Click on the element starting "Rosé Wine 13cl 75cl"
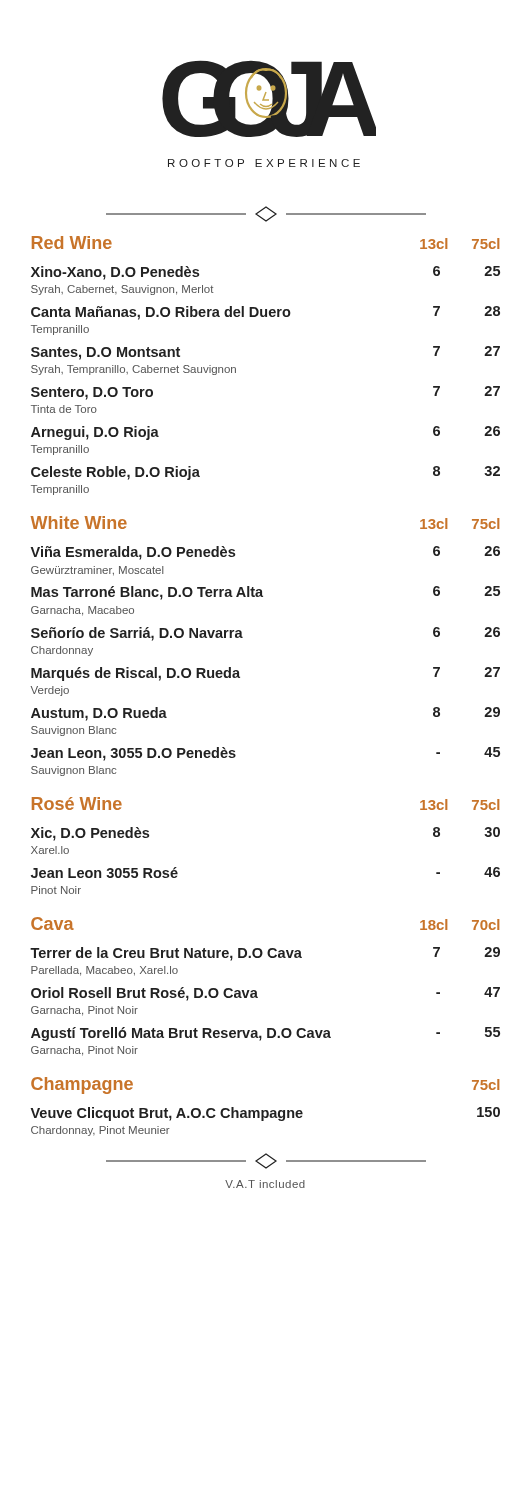Viewport: 531px width, 1500px height. pos(70,804)
